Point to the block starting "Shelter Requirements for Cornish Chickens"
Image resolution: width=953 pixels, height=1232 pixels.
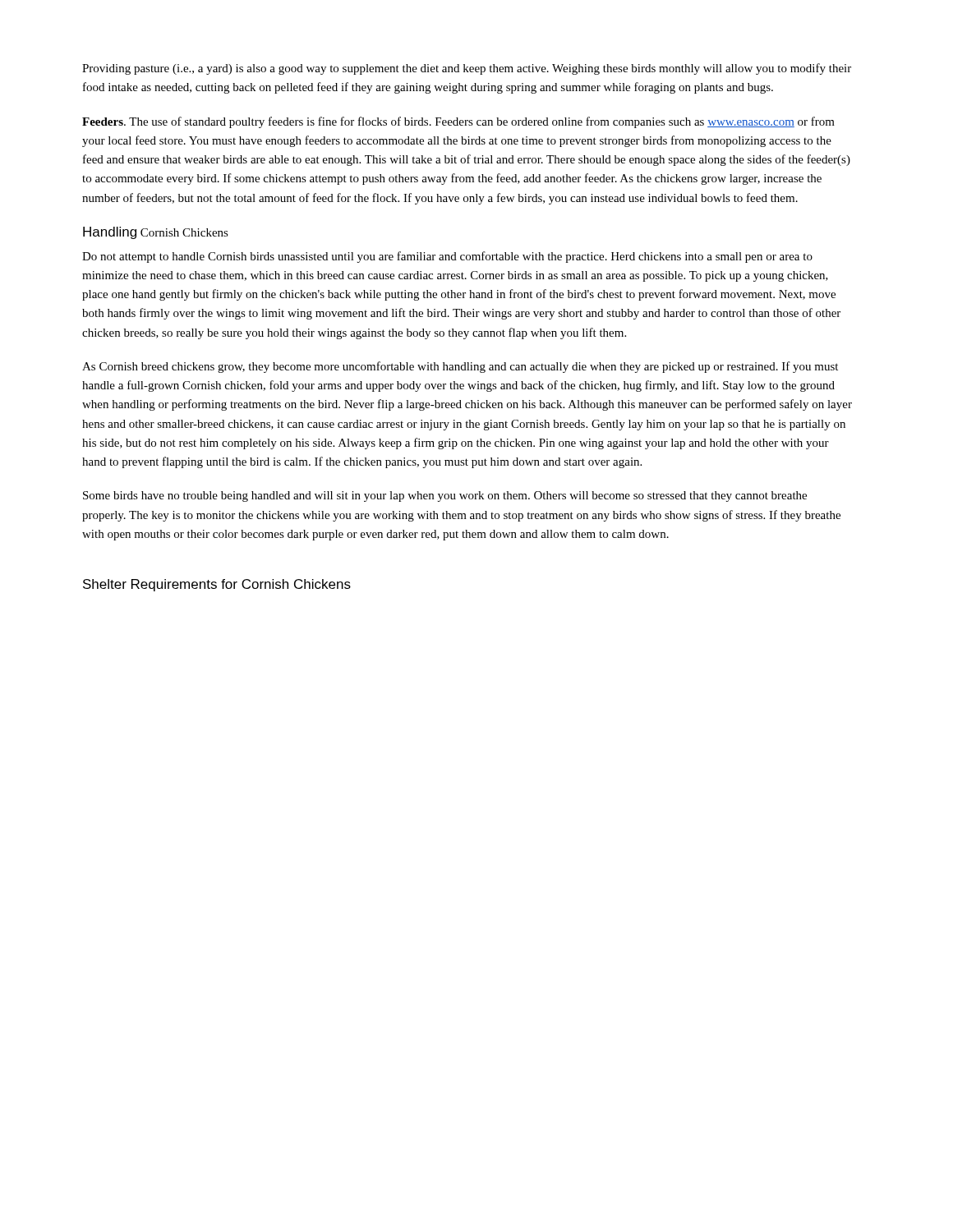(216, 584)
